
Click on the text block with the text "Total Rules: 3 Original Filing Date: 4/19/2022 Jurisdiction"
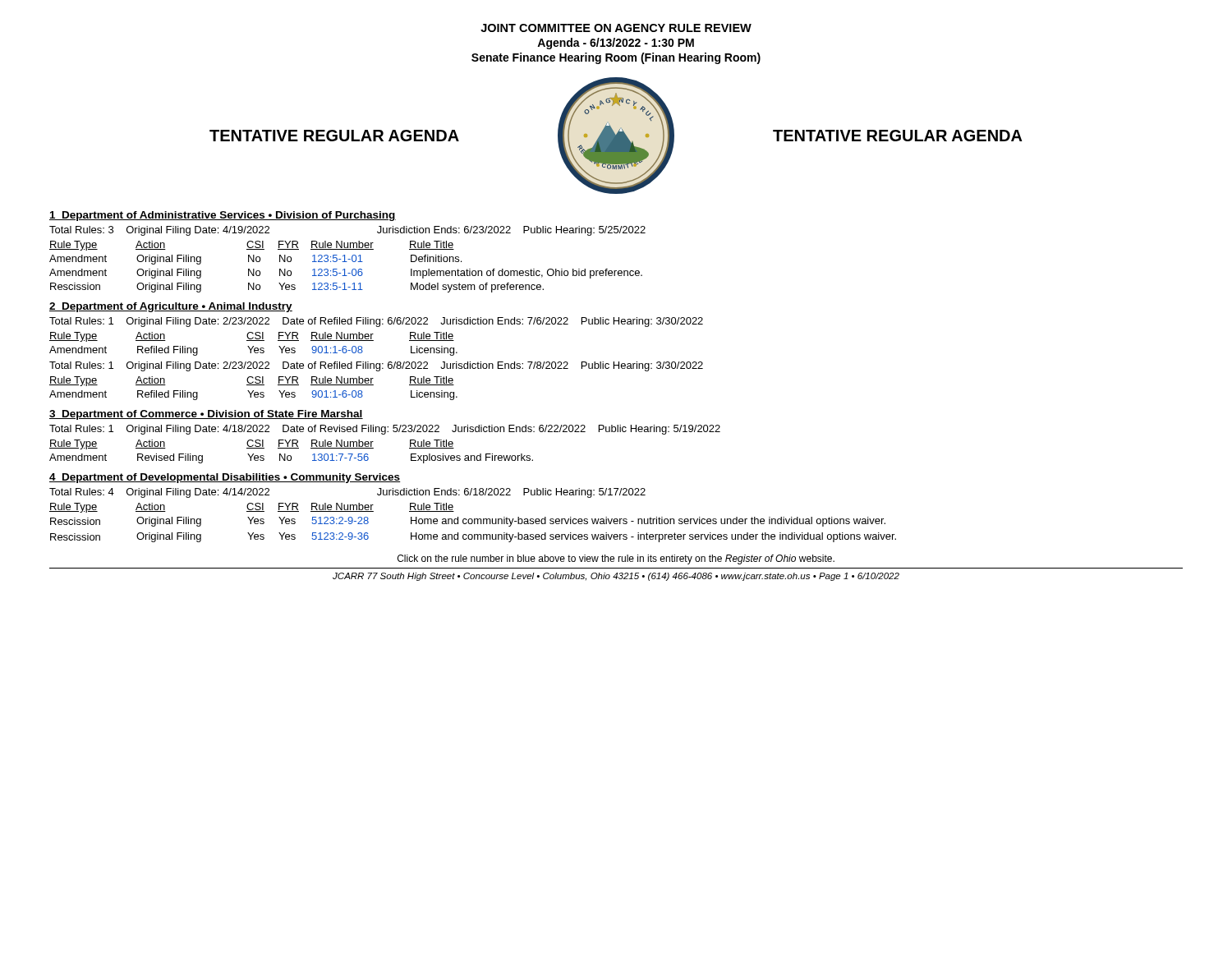347,230
